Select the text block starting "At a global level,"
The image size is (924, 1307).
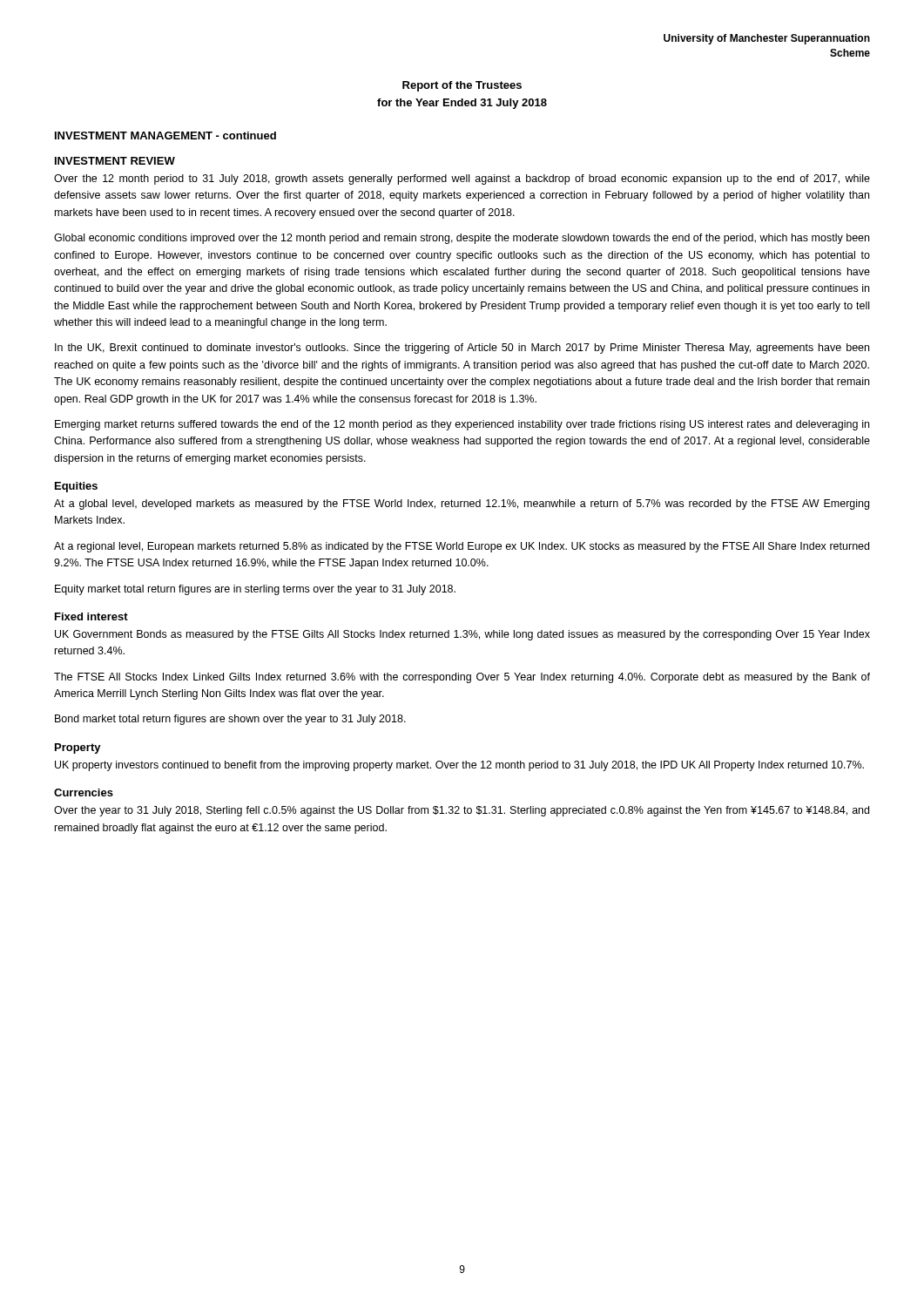(x=462, y=512)
